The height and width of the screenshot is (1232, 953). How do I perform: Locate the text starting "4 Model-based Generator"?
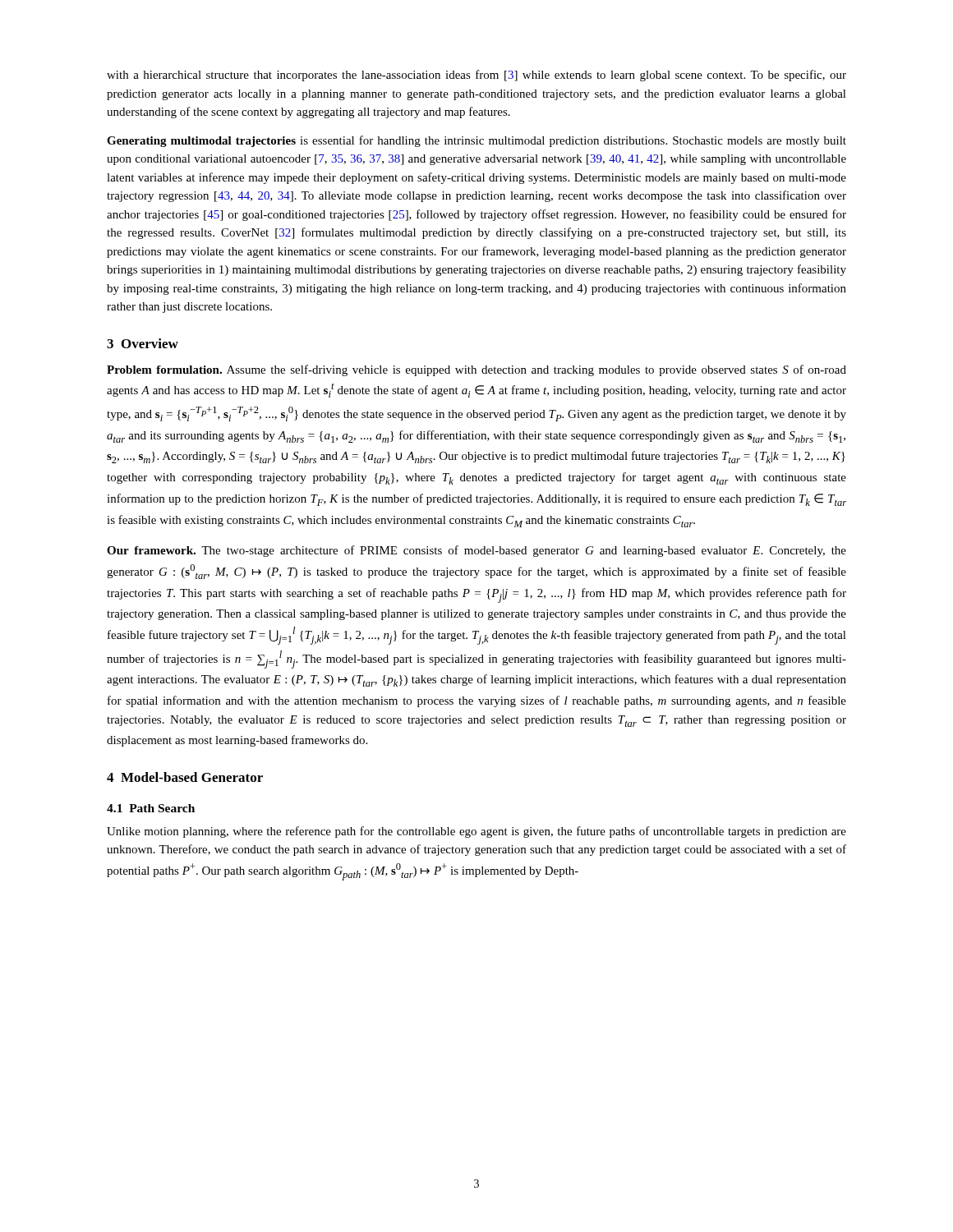tap(185, 777)
